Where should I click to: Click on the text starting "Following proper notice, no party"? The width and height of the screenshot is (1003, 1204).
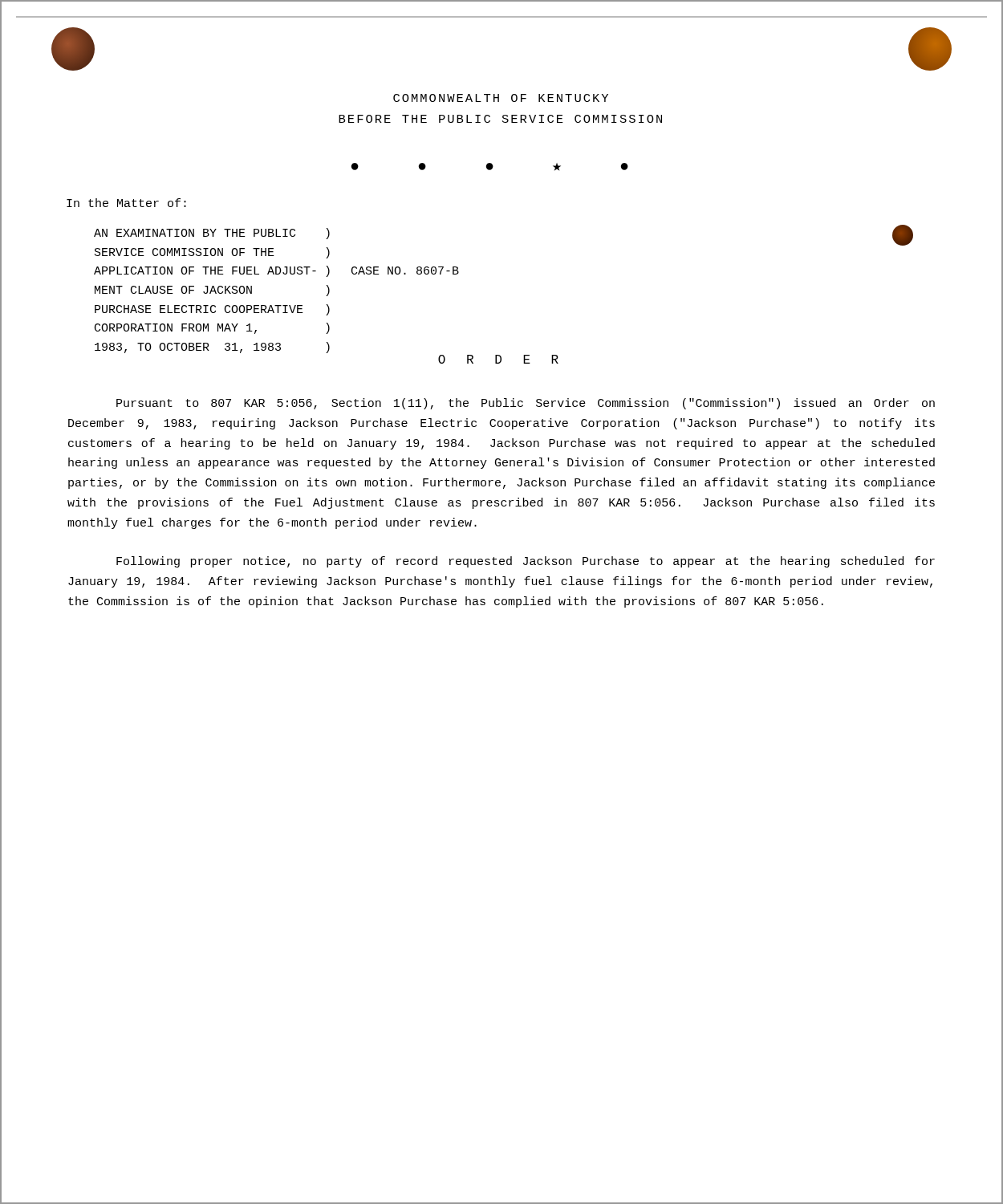501,582
